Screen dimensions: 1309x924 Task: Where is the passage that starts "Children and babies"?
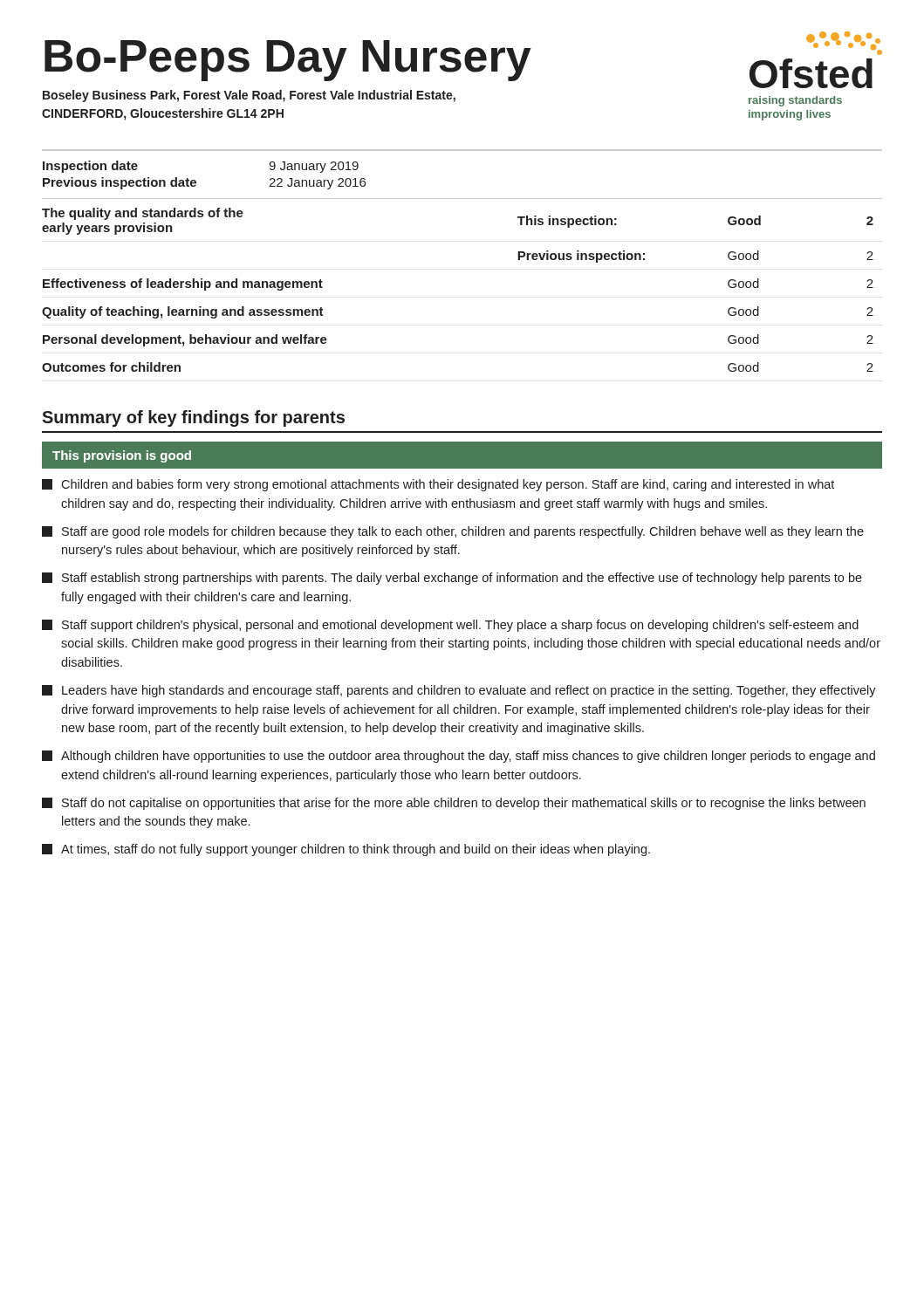[x=462, y=495]
